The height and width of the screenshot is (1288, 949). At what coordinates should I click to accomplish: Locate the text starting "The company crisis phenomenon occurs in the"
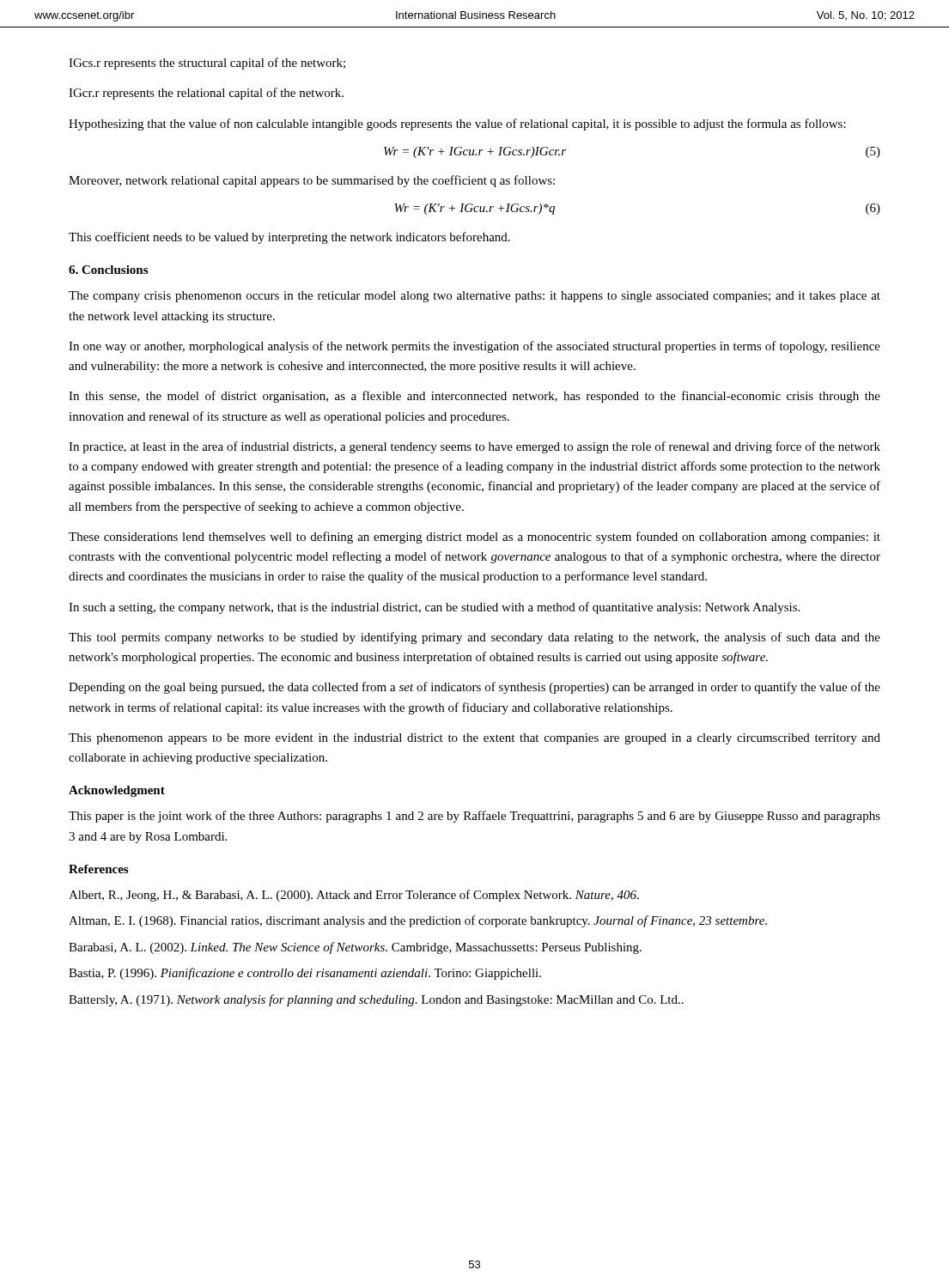tap(474, 306)
